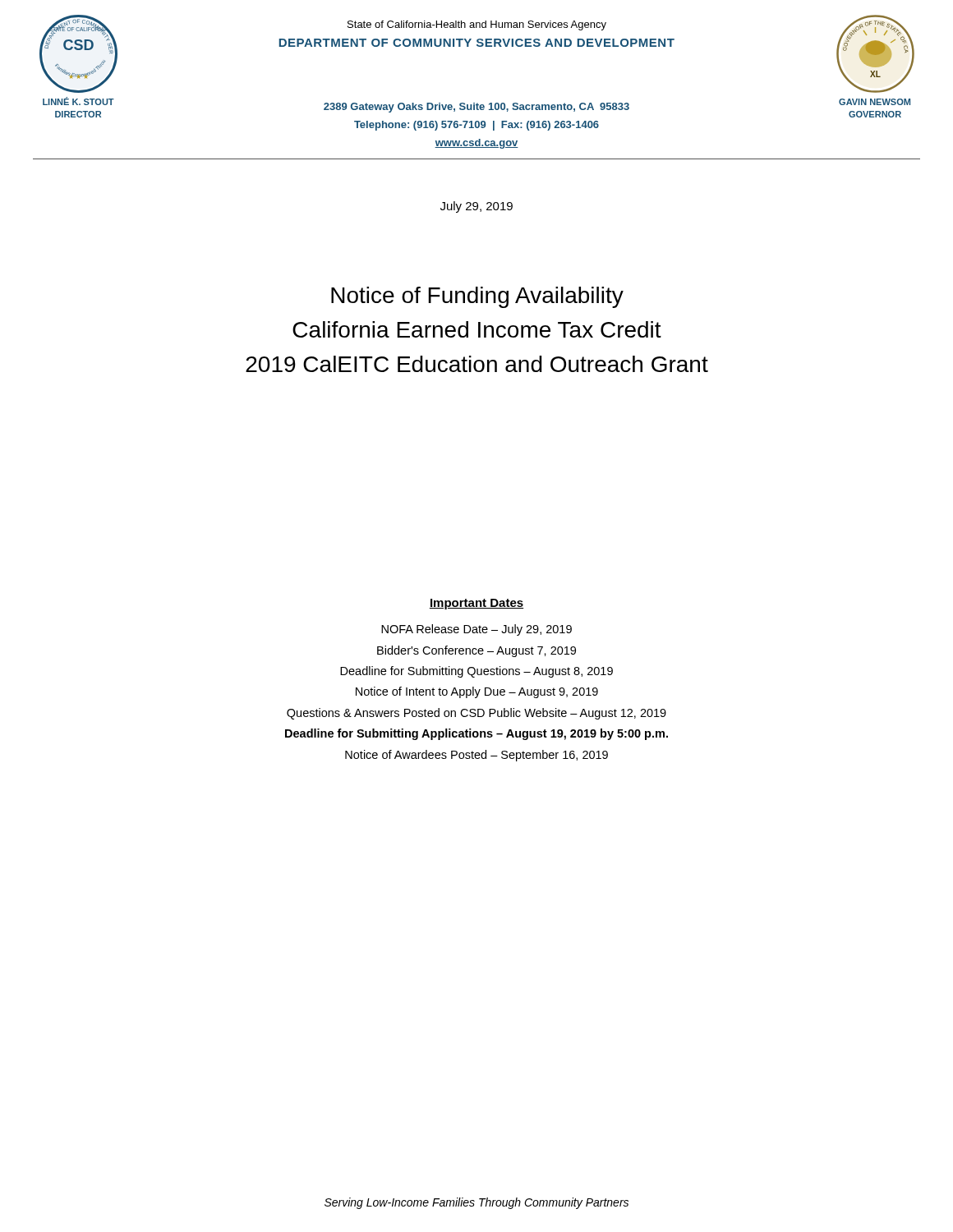Click on the region starting "2389 Gateway Oaks Drive, Suite 100, Sacramento, CA"

pyautogui.click(x=476, y=124)
